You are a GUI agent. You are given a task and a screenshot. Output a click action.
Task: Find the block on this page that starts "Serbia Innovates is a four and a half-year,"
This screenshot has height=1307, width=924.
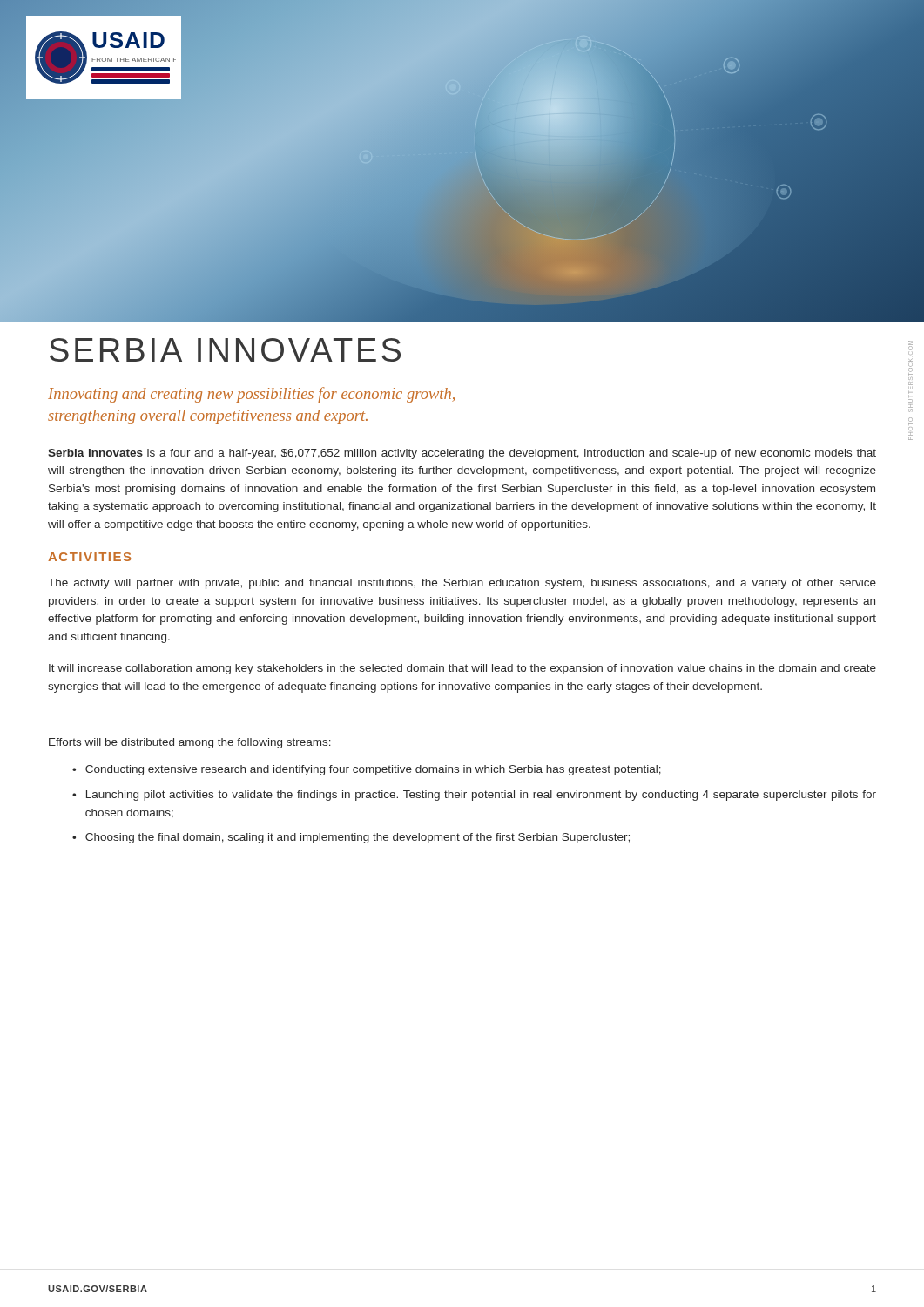pos(462,488)
